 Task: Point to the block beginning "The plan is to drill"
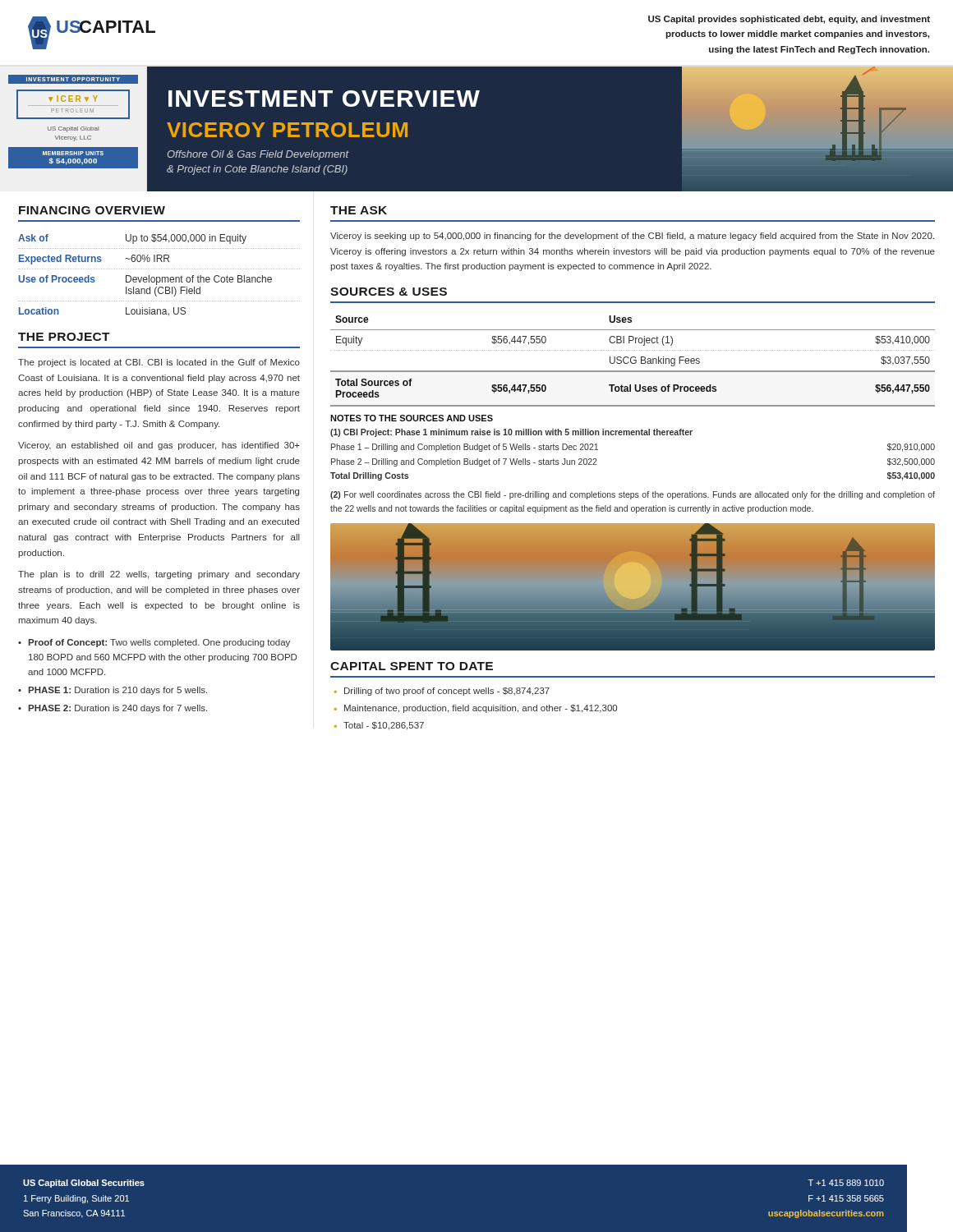coord(159,597)
